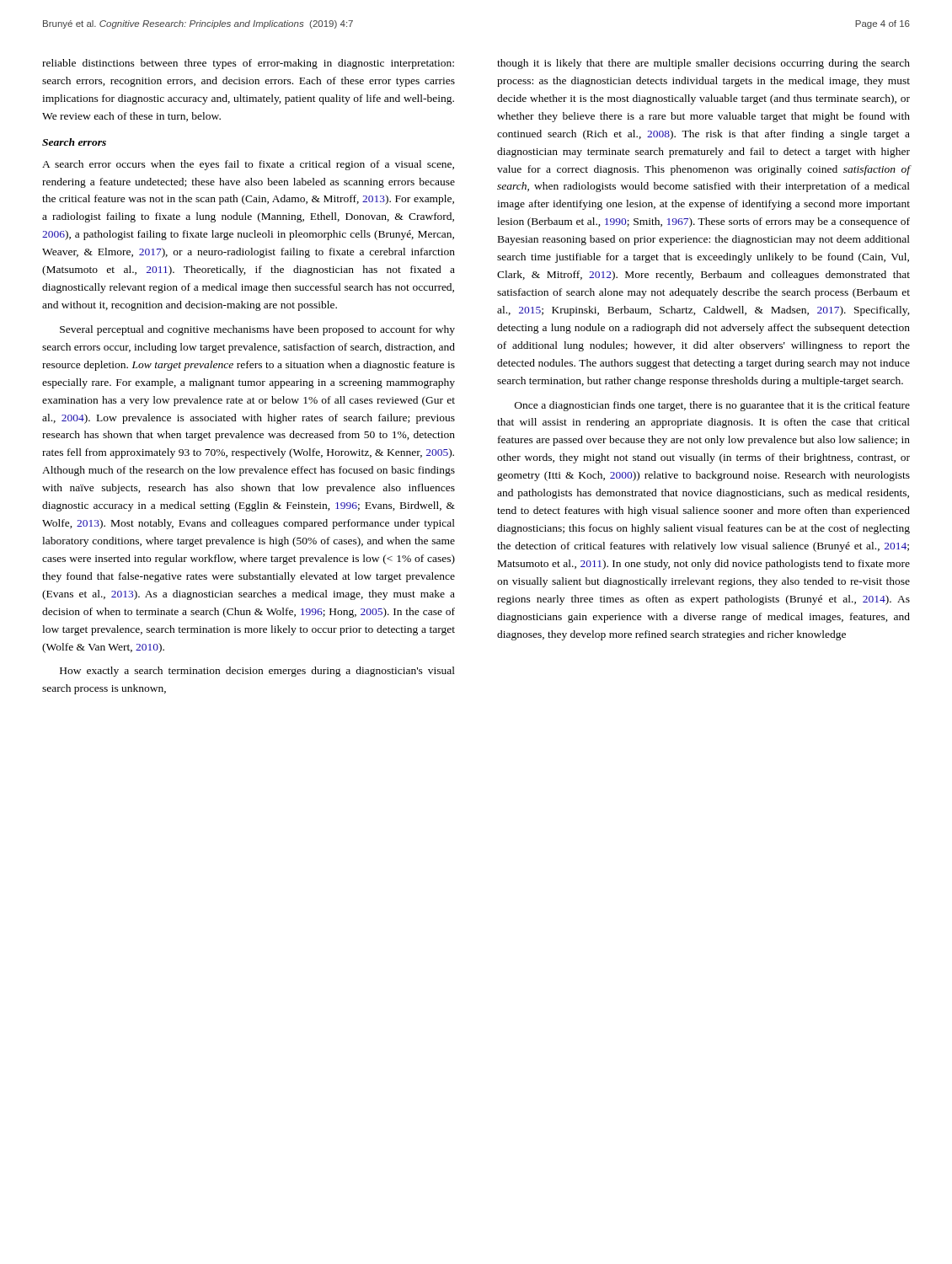The height and width of the screenshot is (1264, 952).
Task: Navigate to the region starting "reliable distinctions between"
Action: (x=249, y=90)
